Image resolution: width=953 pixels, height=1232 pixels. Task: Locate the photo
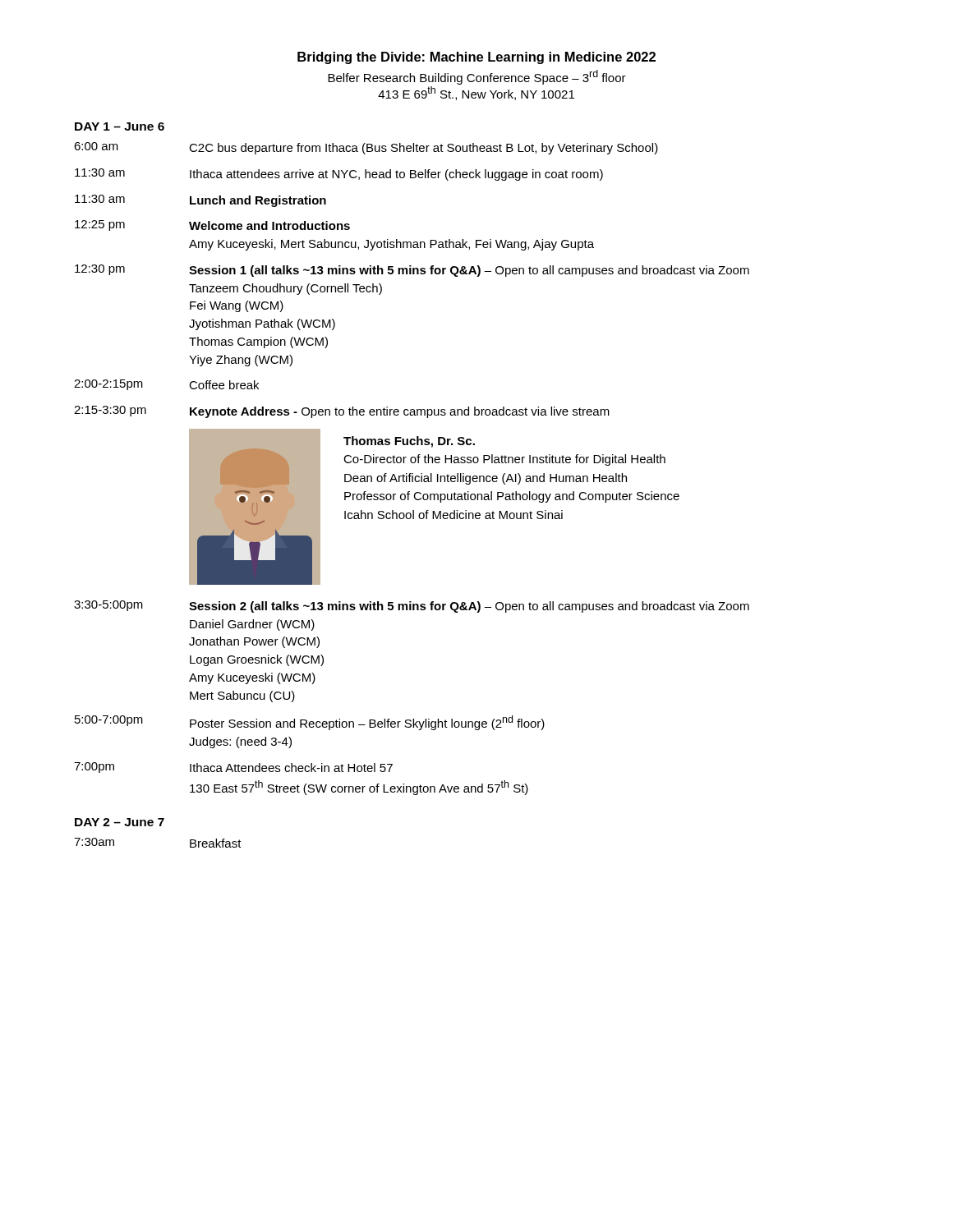pyautogui.click(x=255, y=508)
